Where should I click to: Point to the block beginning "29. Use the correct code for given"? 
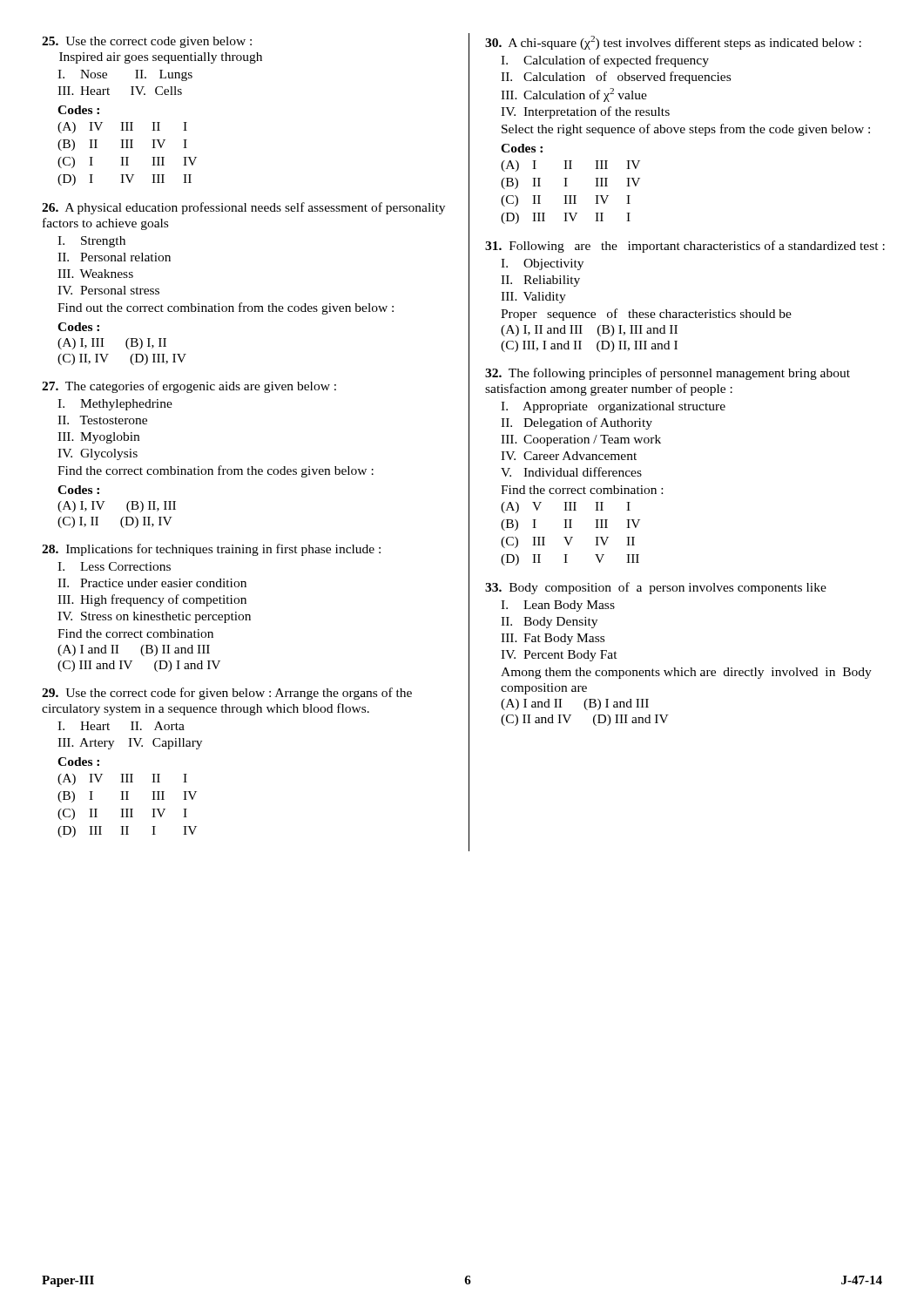click(x=227, y=694)
